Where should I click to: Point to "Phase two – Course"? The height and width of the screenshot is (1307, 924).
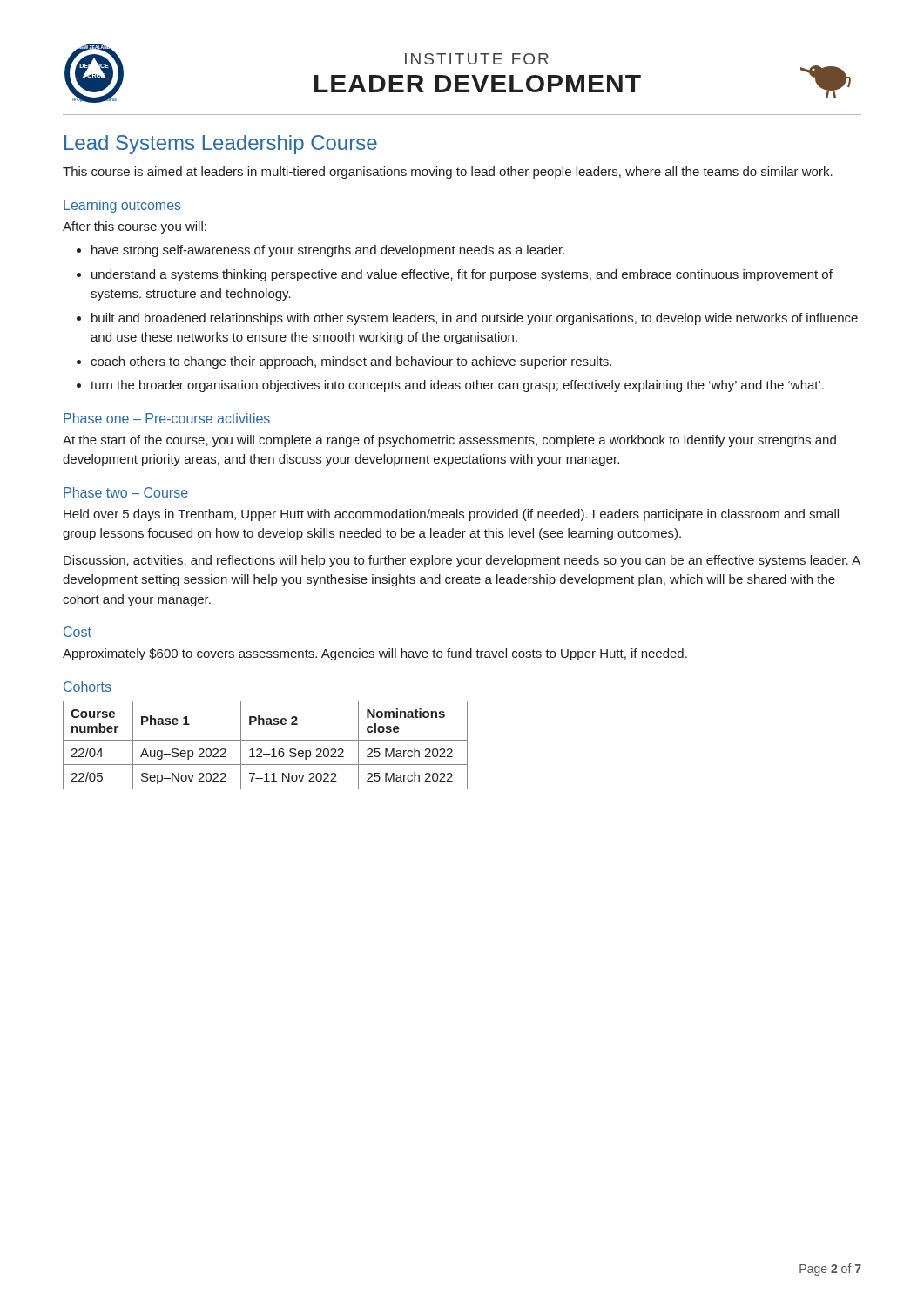pos(126,492)
